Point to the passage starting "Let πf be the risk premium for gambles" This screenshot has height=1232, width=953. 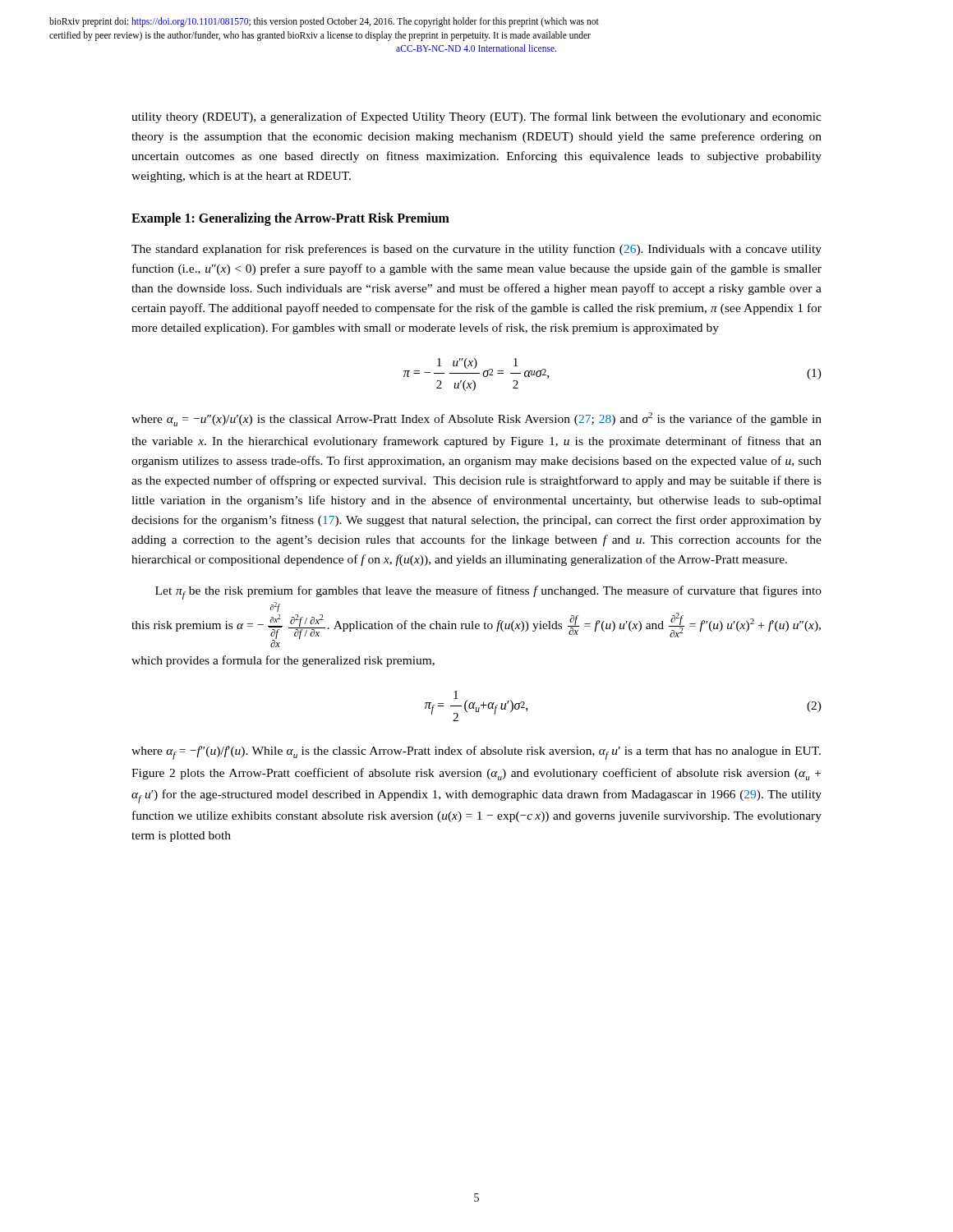click(x=476, y=625)
